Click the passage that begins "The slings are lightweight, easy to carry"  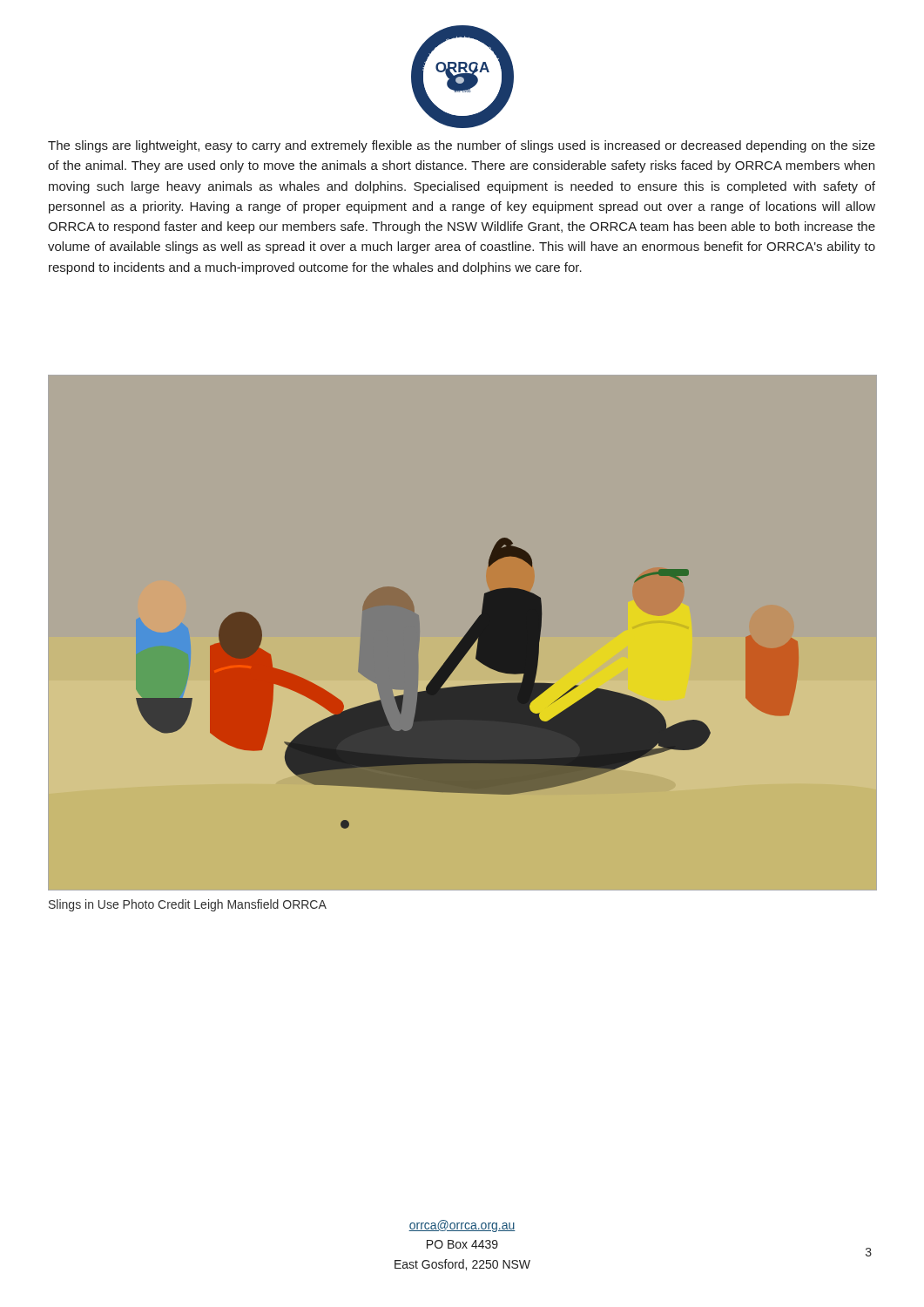pyautogui.click(x=462, y=206)
